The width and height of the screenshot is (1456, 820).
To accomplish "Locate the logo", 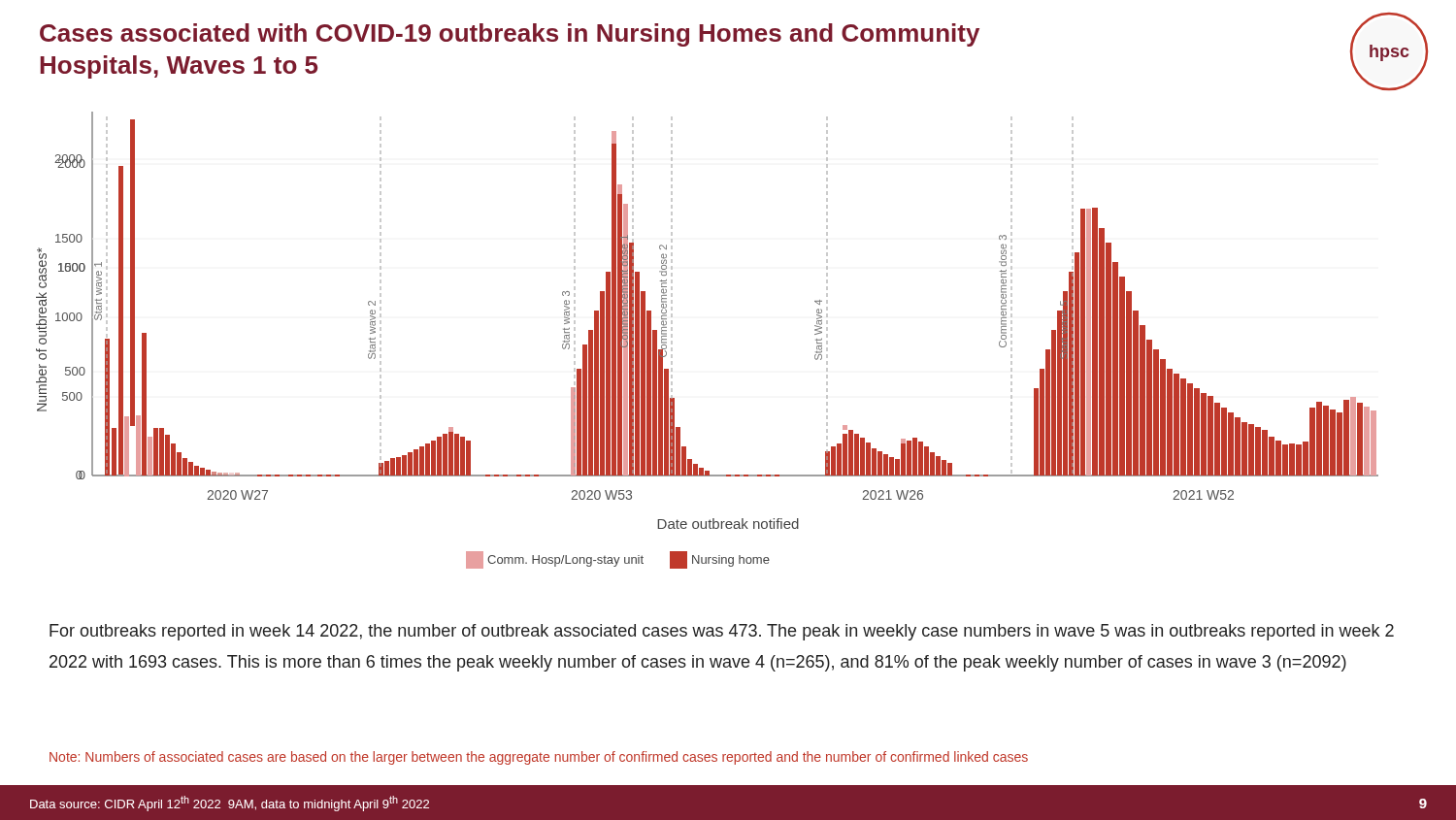I will click(1389, 51).
